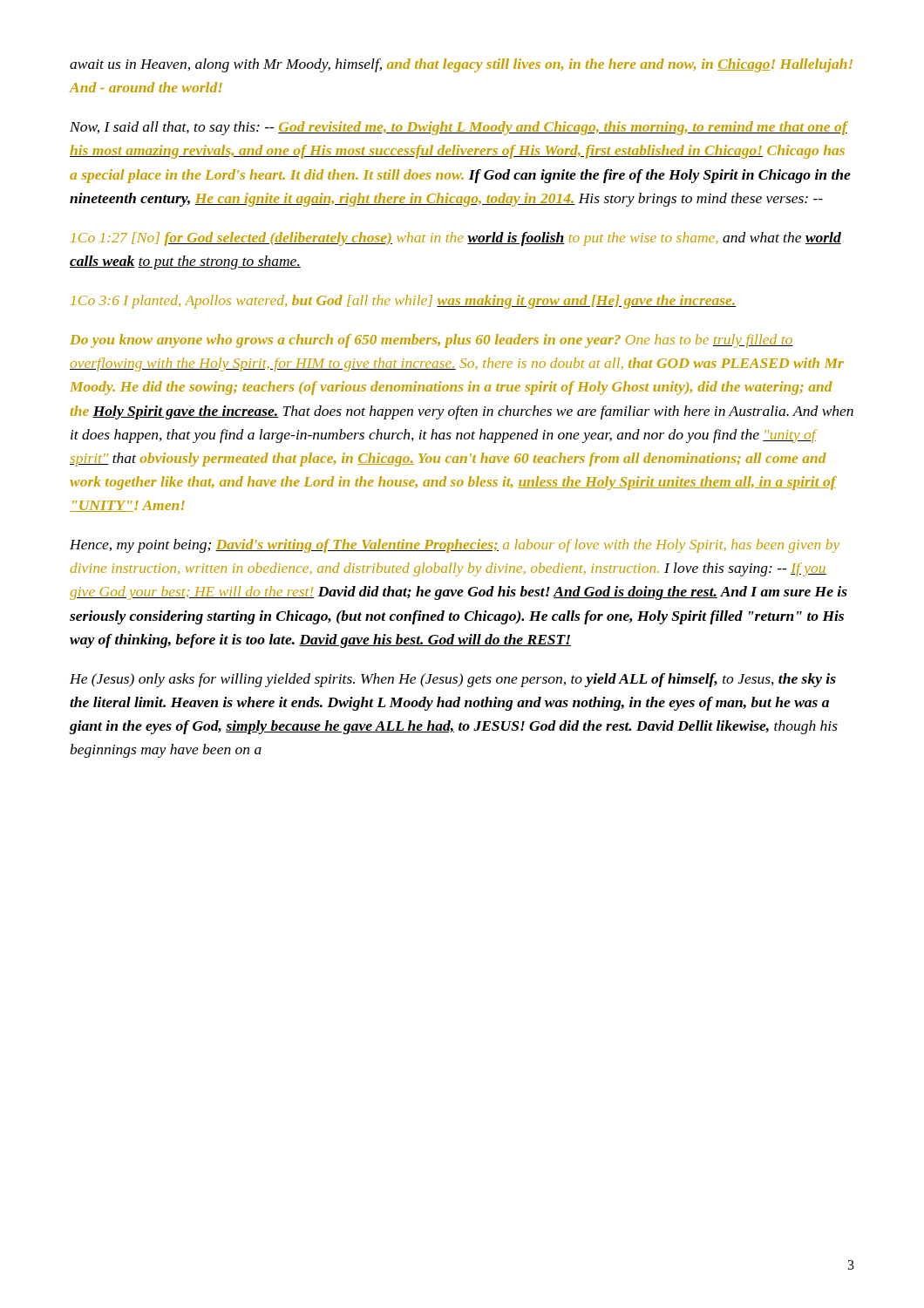Find the text block containing "Now, I said all"
Screen dimensions: 1308x924
462,163
